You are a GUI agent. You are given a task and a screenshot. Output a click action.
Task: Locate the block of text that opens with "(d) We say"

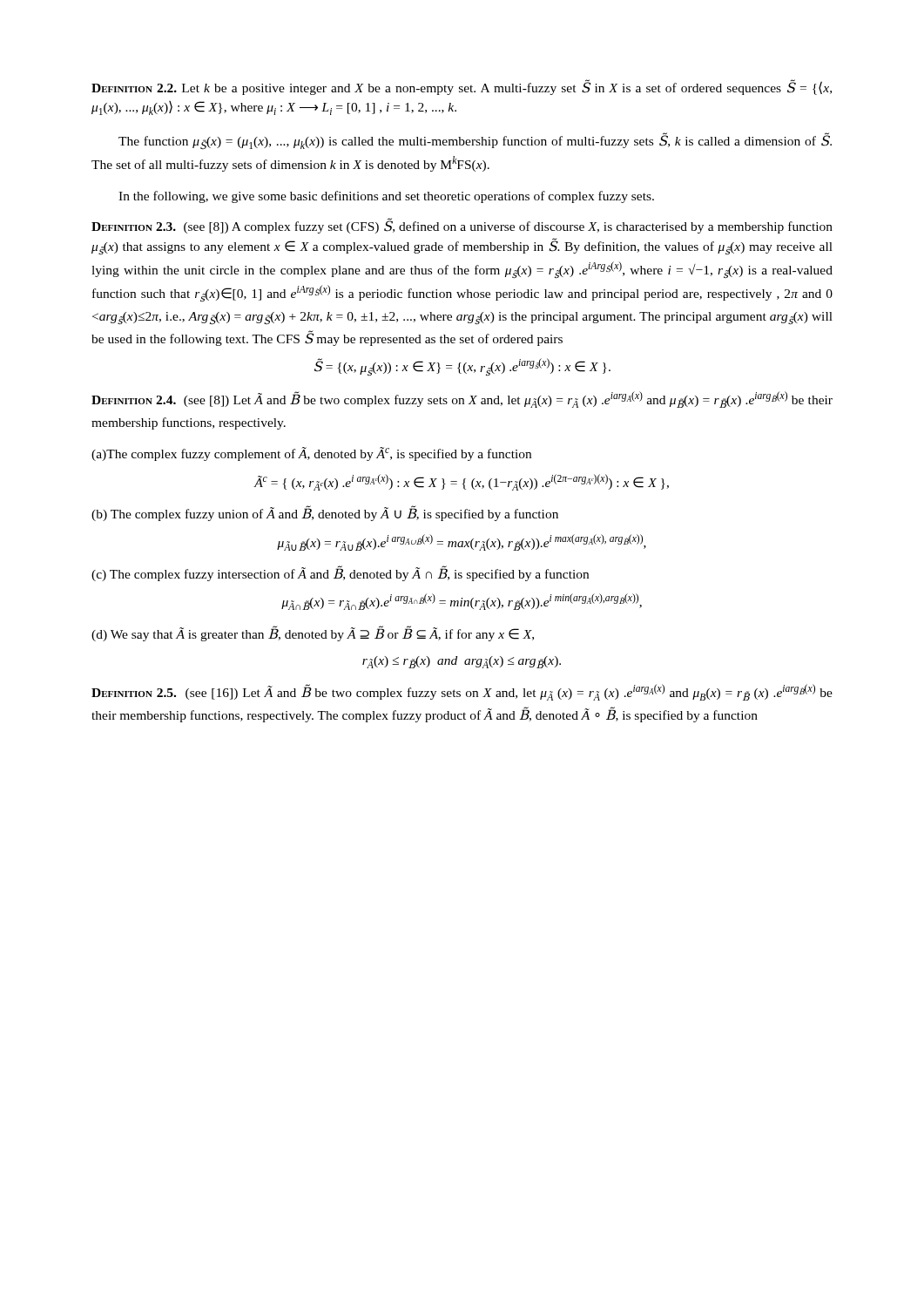pos(462,634)
